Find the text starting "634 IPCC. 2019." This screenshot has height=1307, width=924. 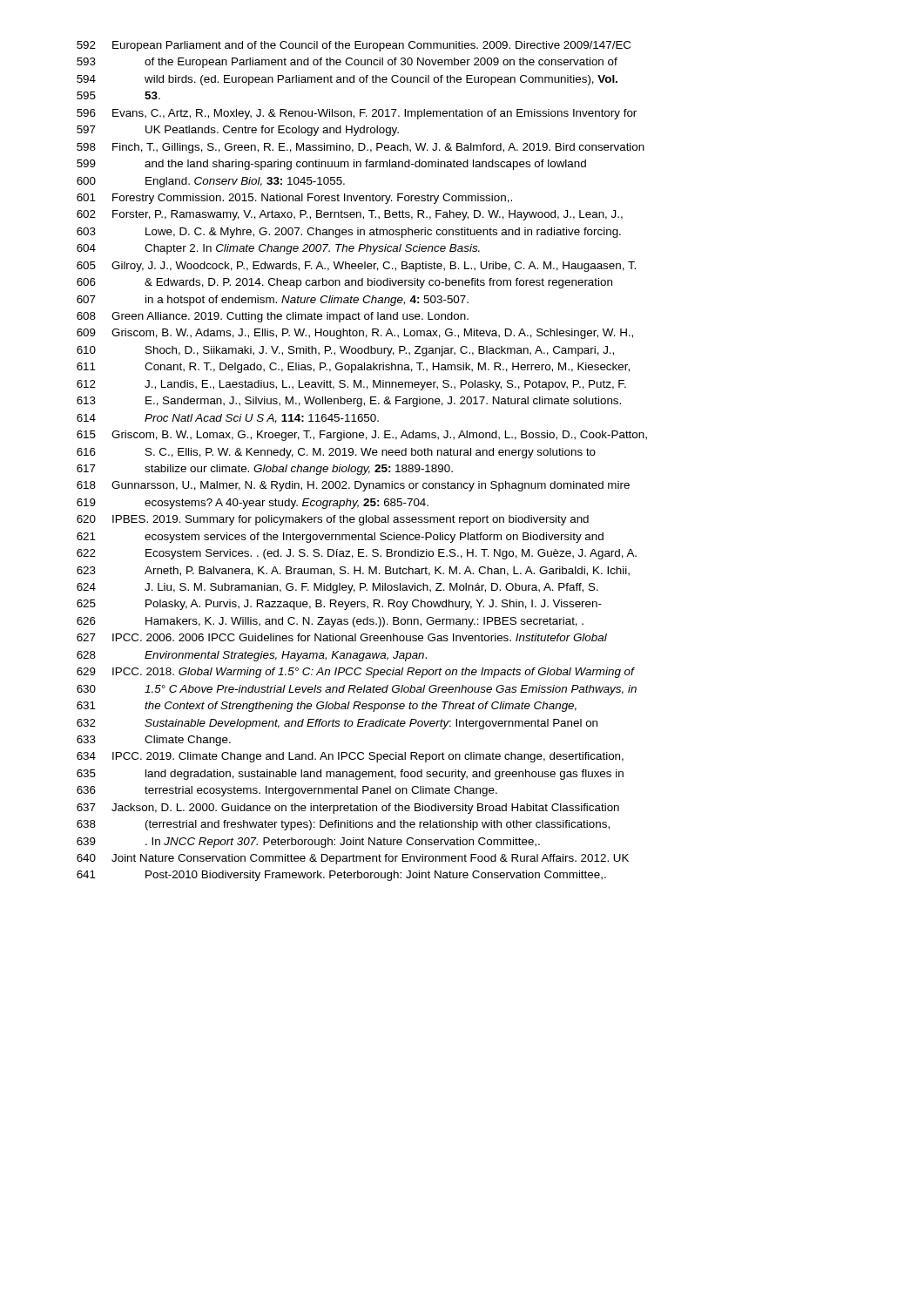click(462, 773)
